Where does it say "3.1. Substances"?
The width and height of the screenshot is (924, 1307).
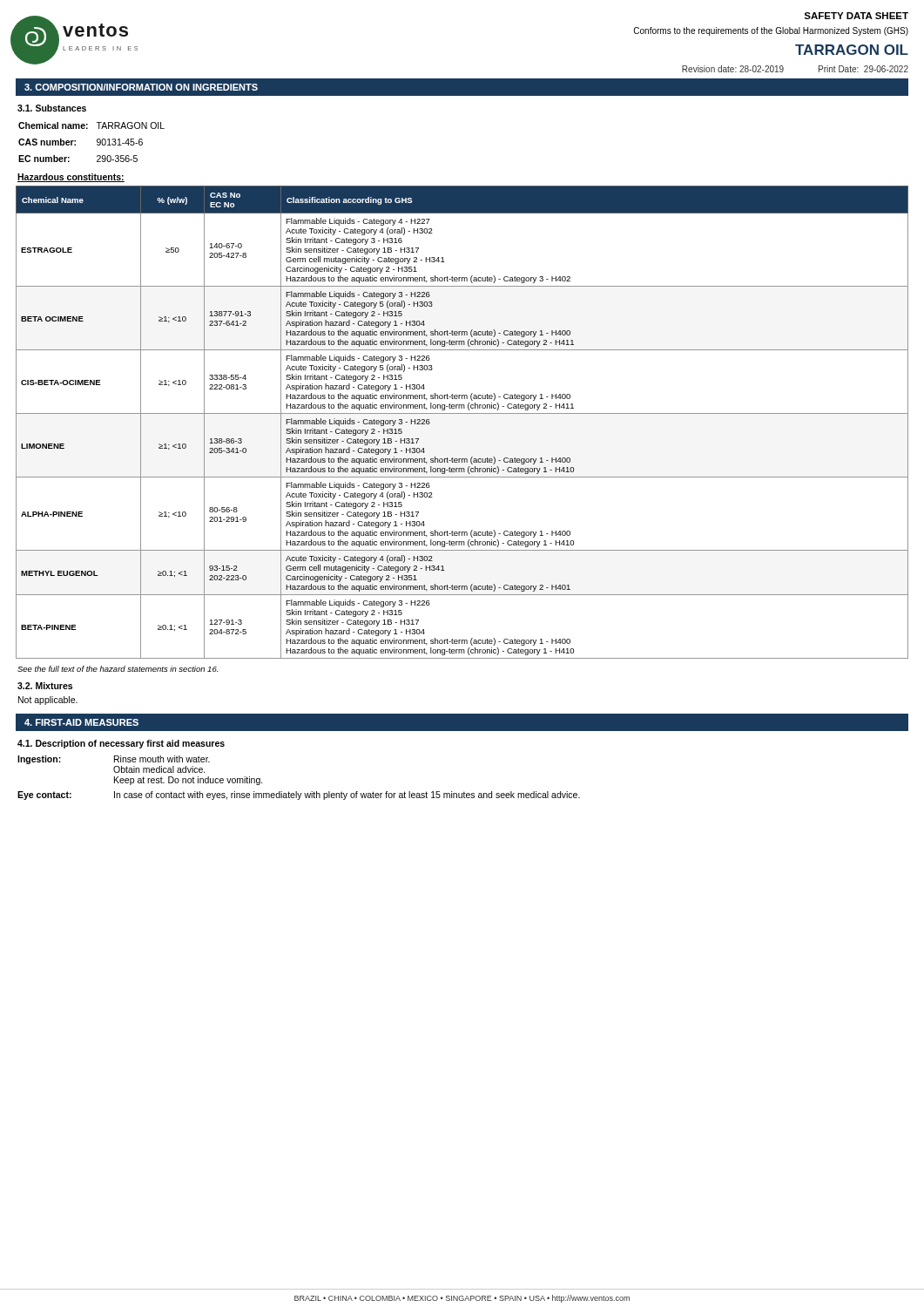pyautogui.click(x=52, y=108)
